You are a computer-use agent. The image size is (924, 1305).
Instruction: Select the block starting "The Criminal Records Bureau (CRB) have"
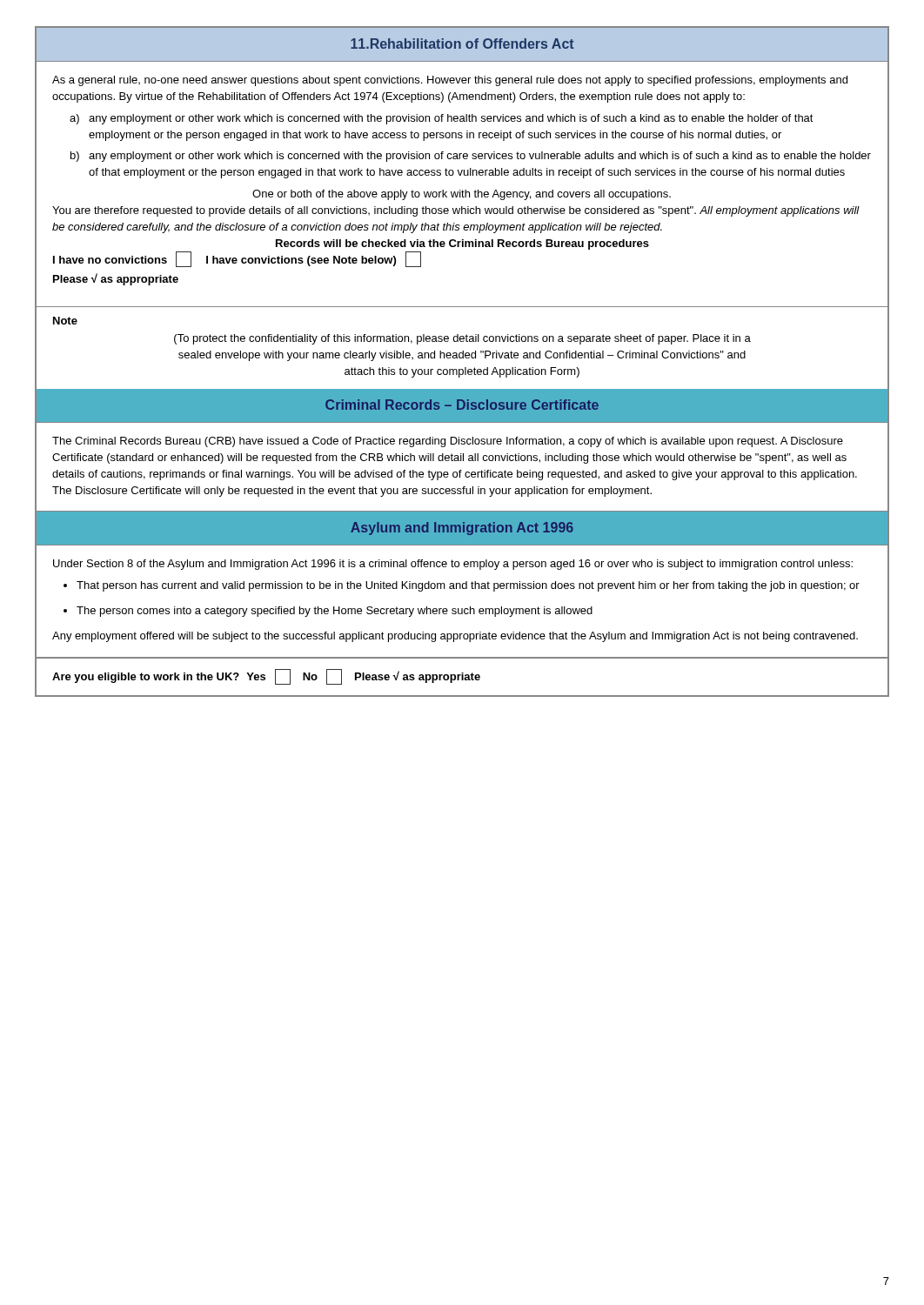coord(462,466)
